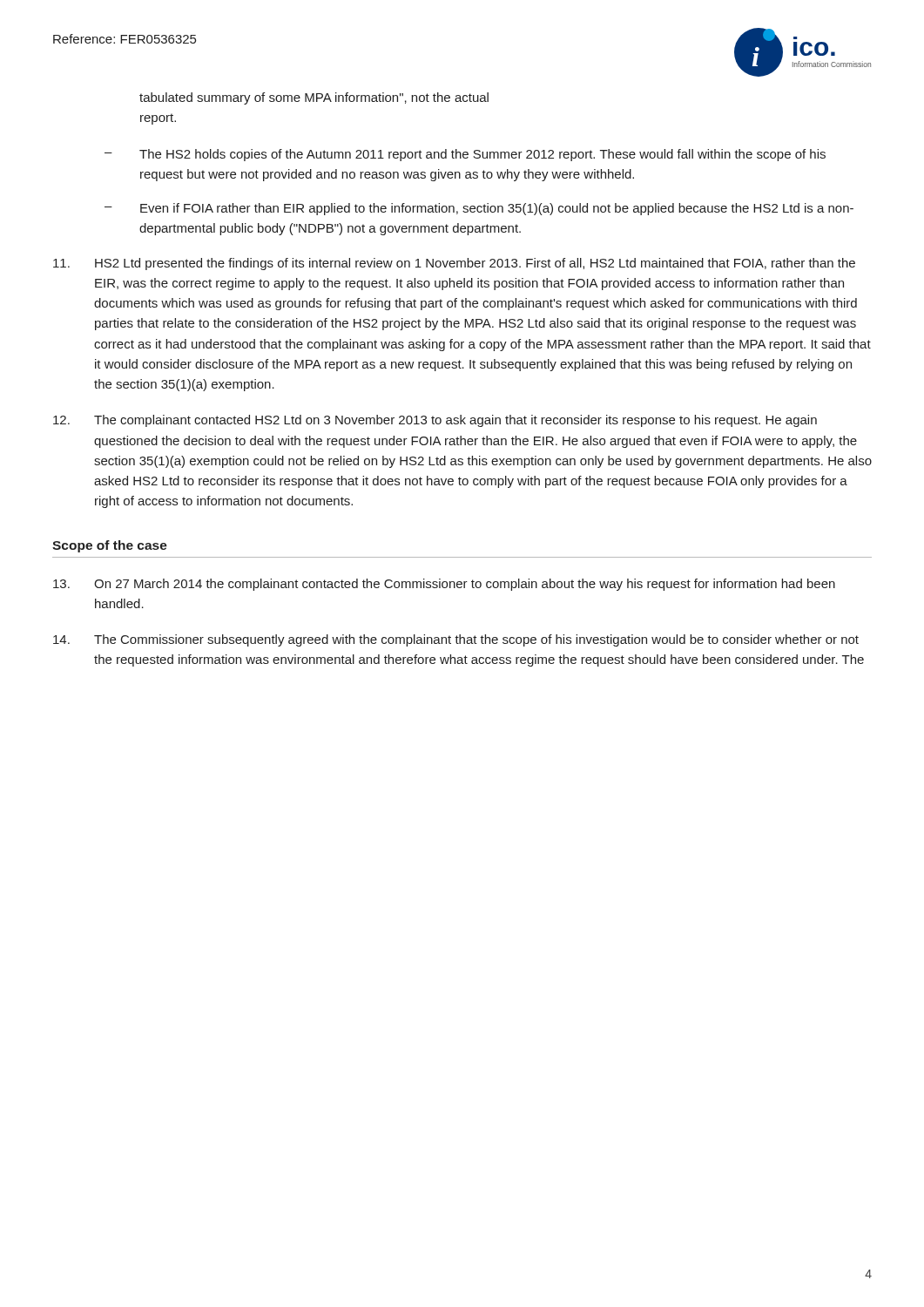
Task: Locate the text block containing "The Commissioner subsequently agreed with"
Action: click(462, 649)
